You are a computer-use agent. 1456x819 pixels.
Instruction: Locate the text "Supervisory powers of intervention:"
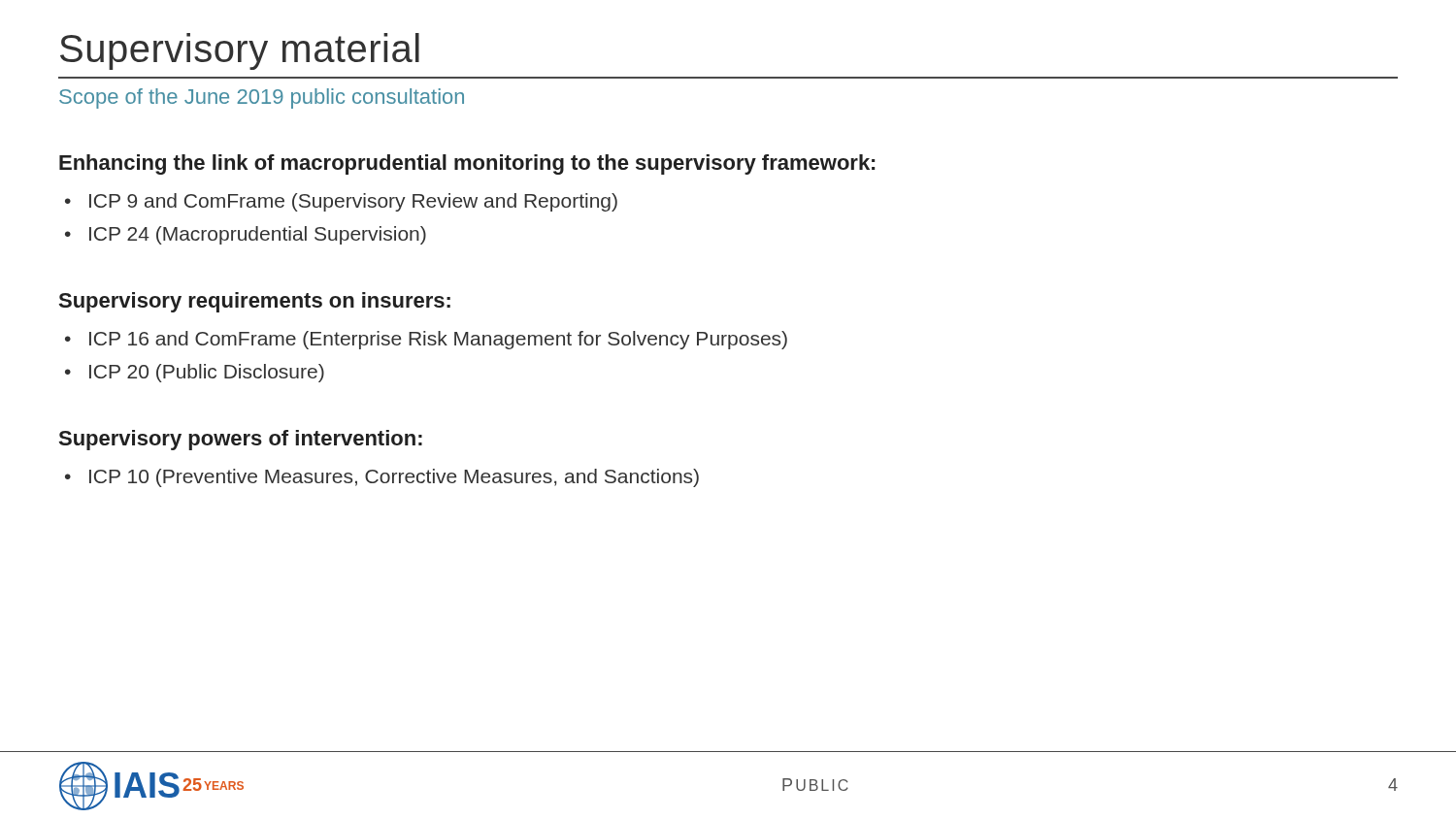pos(241,439)
